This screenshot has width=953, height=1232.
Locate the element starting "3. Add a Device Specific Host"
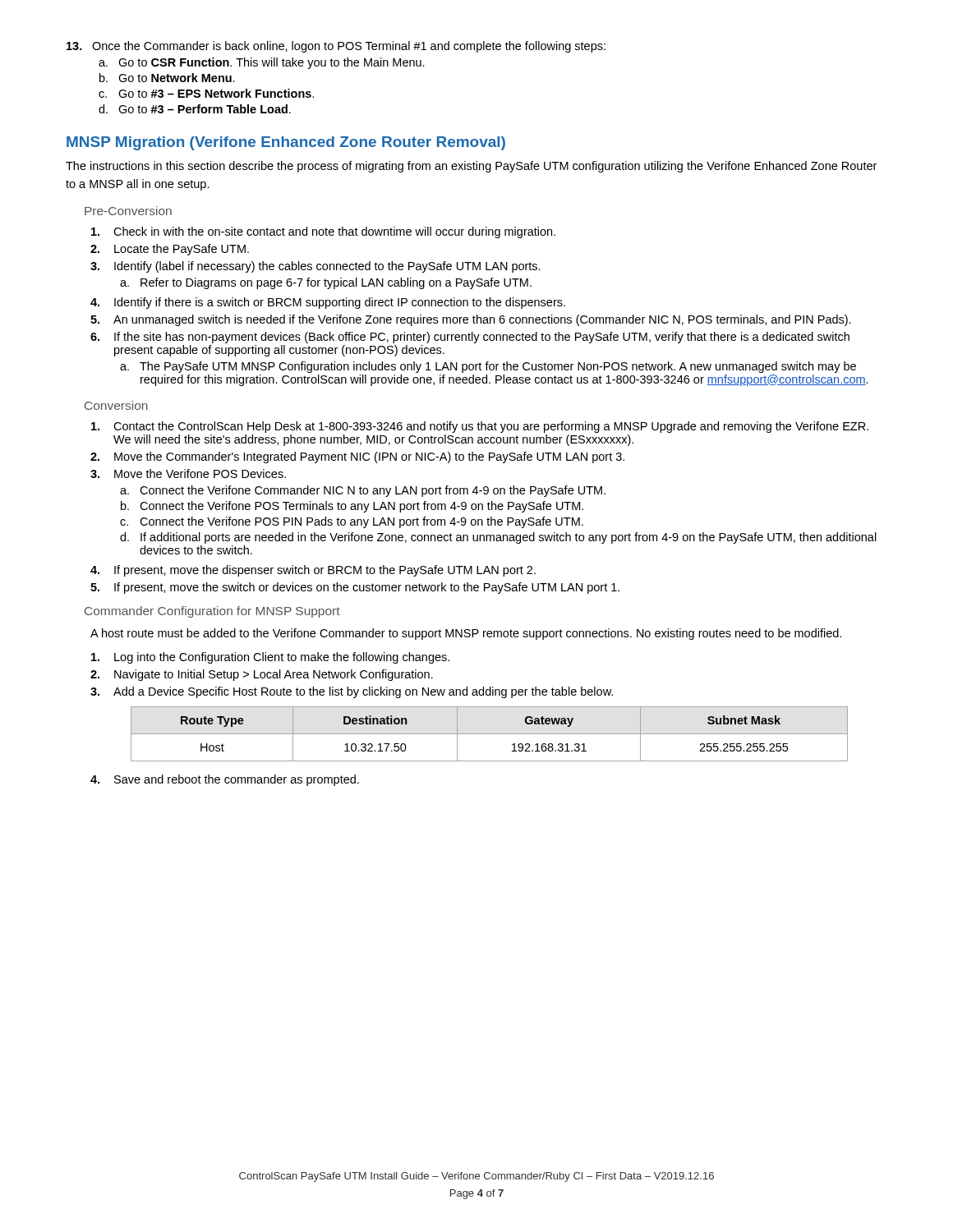point(489,692)
